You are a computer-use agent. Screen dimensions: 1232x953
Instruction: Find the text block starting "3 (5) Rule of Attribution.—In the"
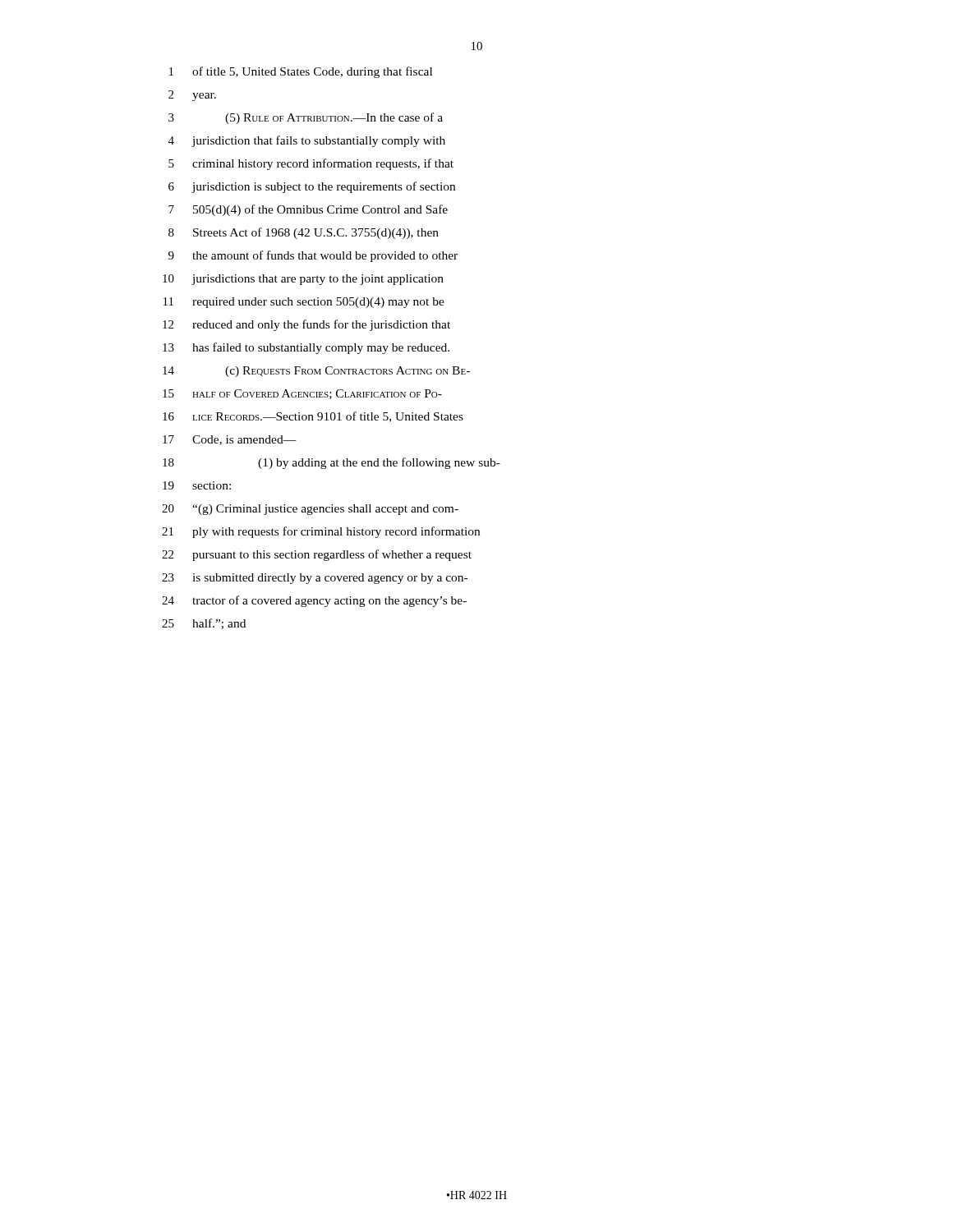point(306,118)
